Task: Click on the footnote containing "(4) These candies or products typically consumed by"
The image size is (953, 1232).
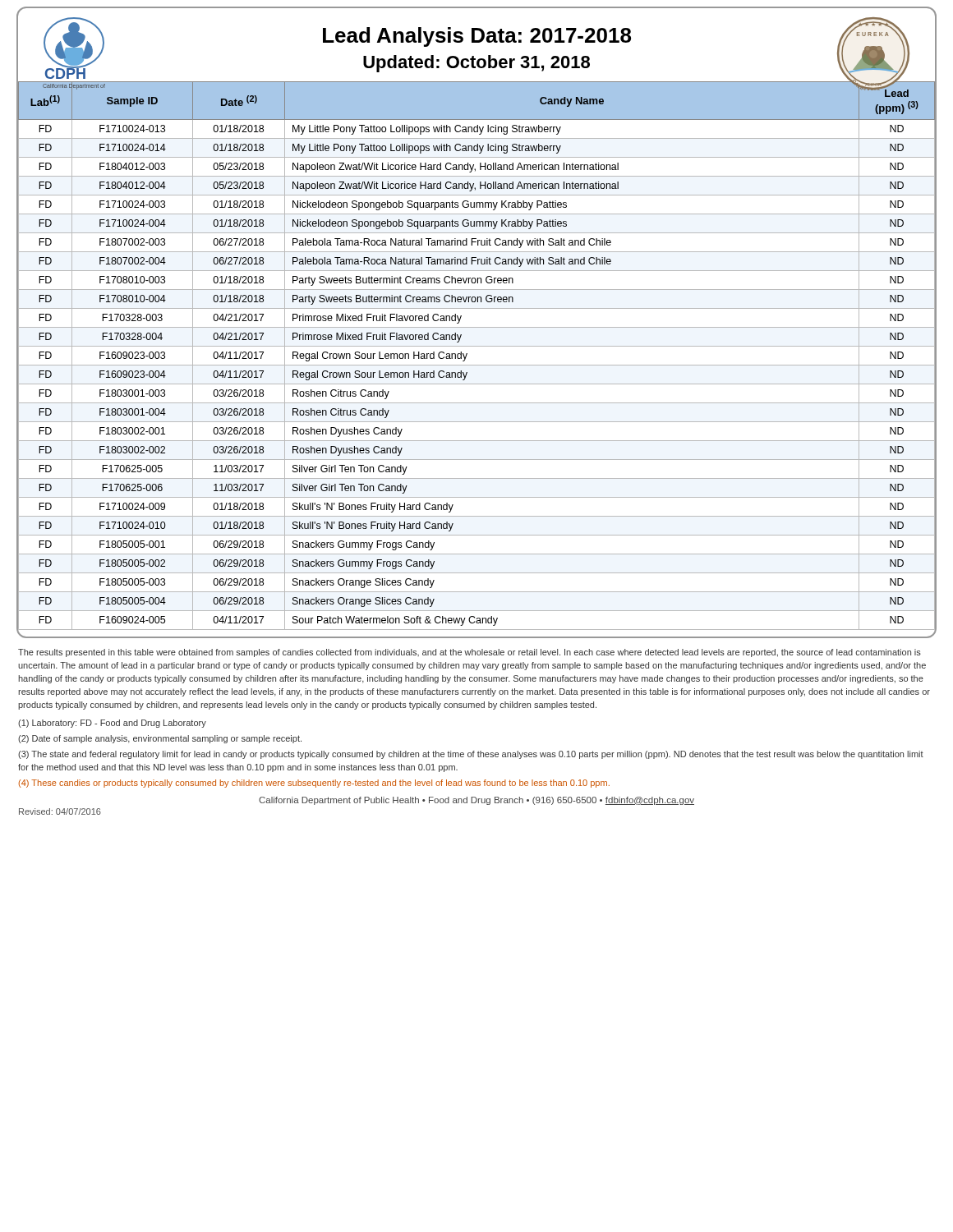Action: coord(314,783)
